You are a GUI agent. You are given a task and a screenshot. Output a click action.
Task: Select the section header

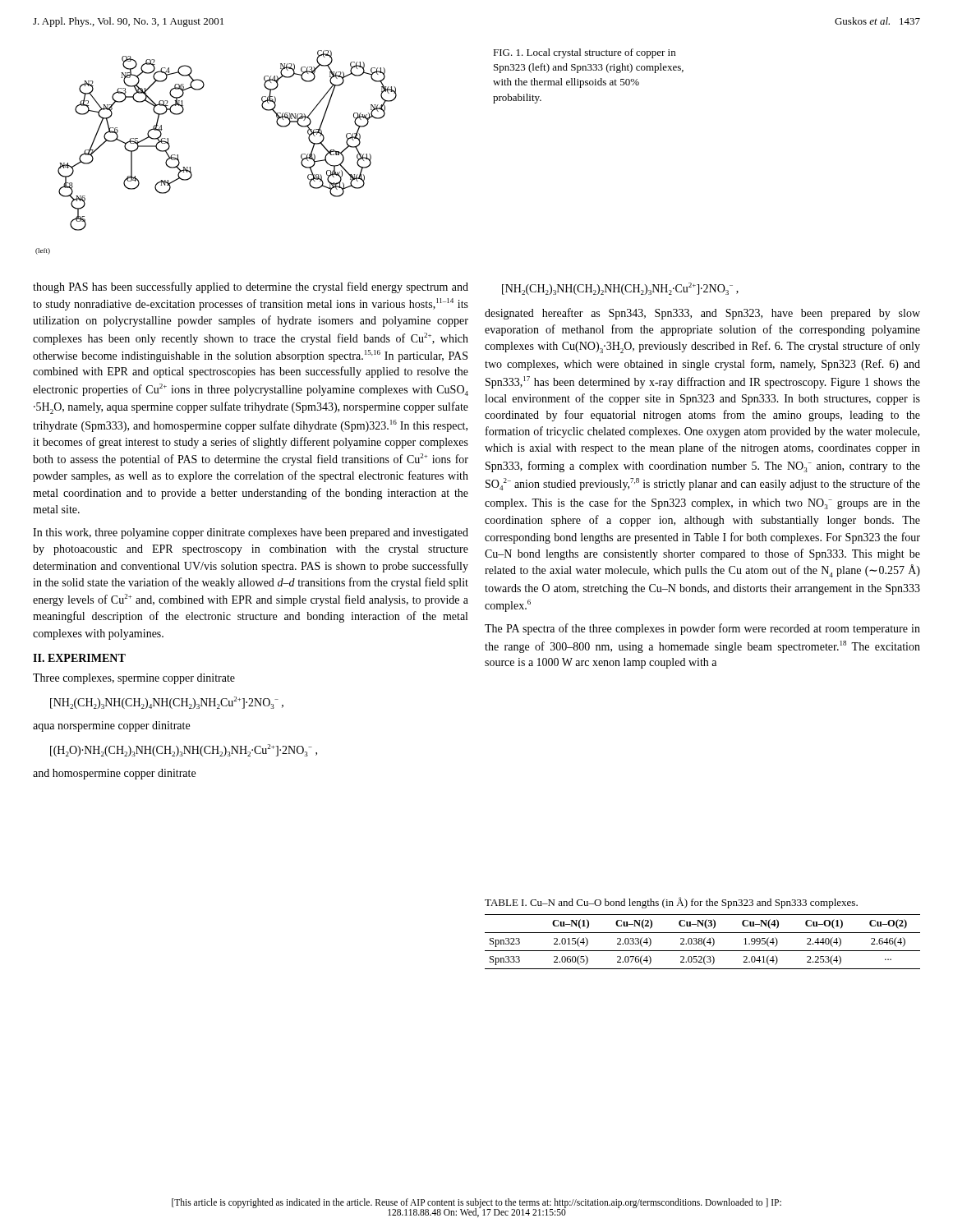tap(79, 658)
